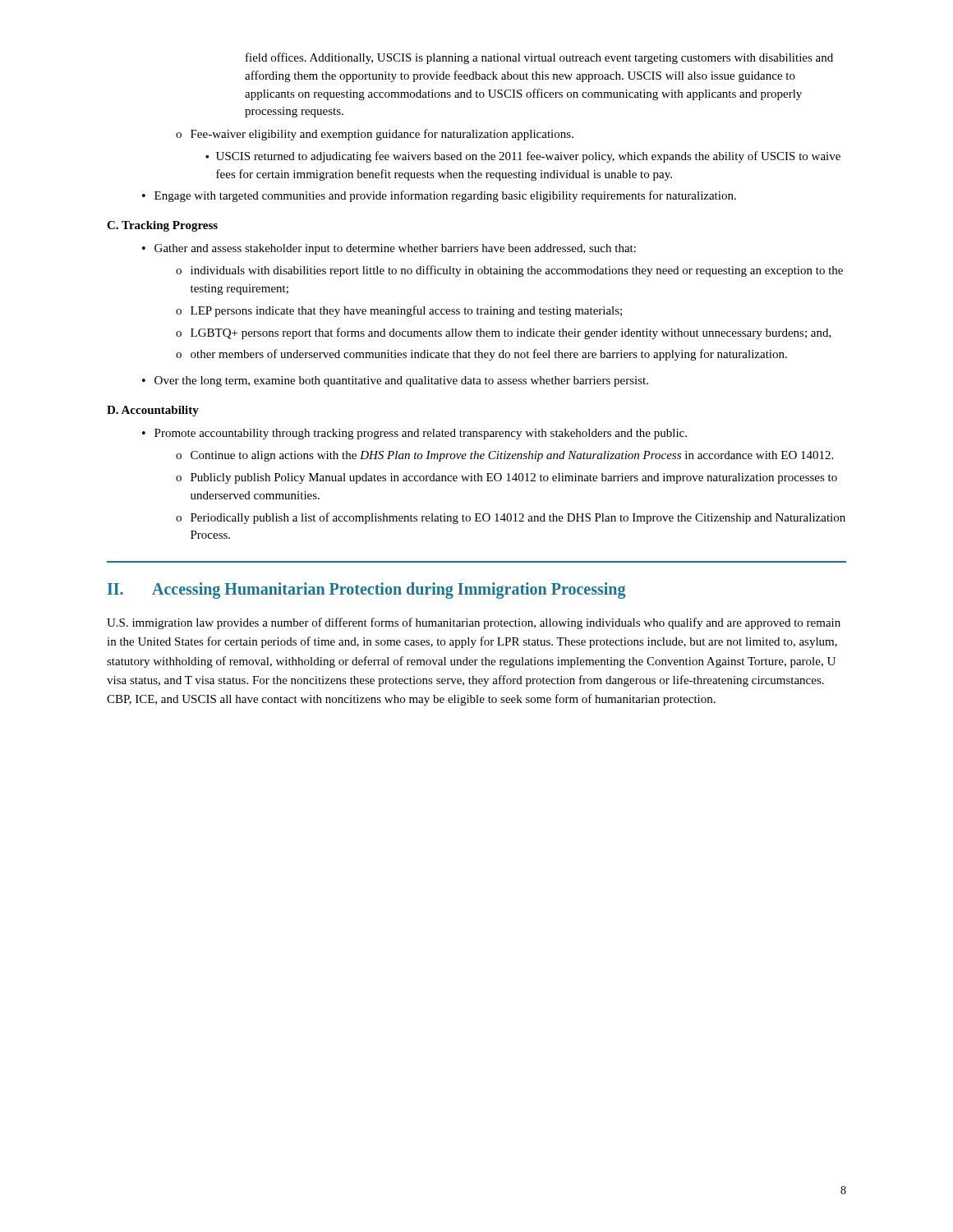Click the passage that begins "• Gather and assess stakeholder input to"
Image resolution: width=953 pixels, height=1232 pixels.
389,249
